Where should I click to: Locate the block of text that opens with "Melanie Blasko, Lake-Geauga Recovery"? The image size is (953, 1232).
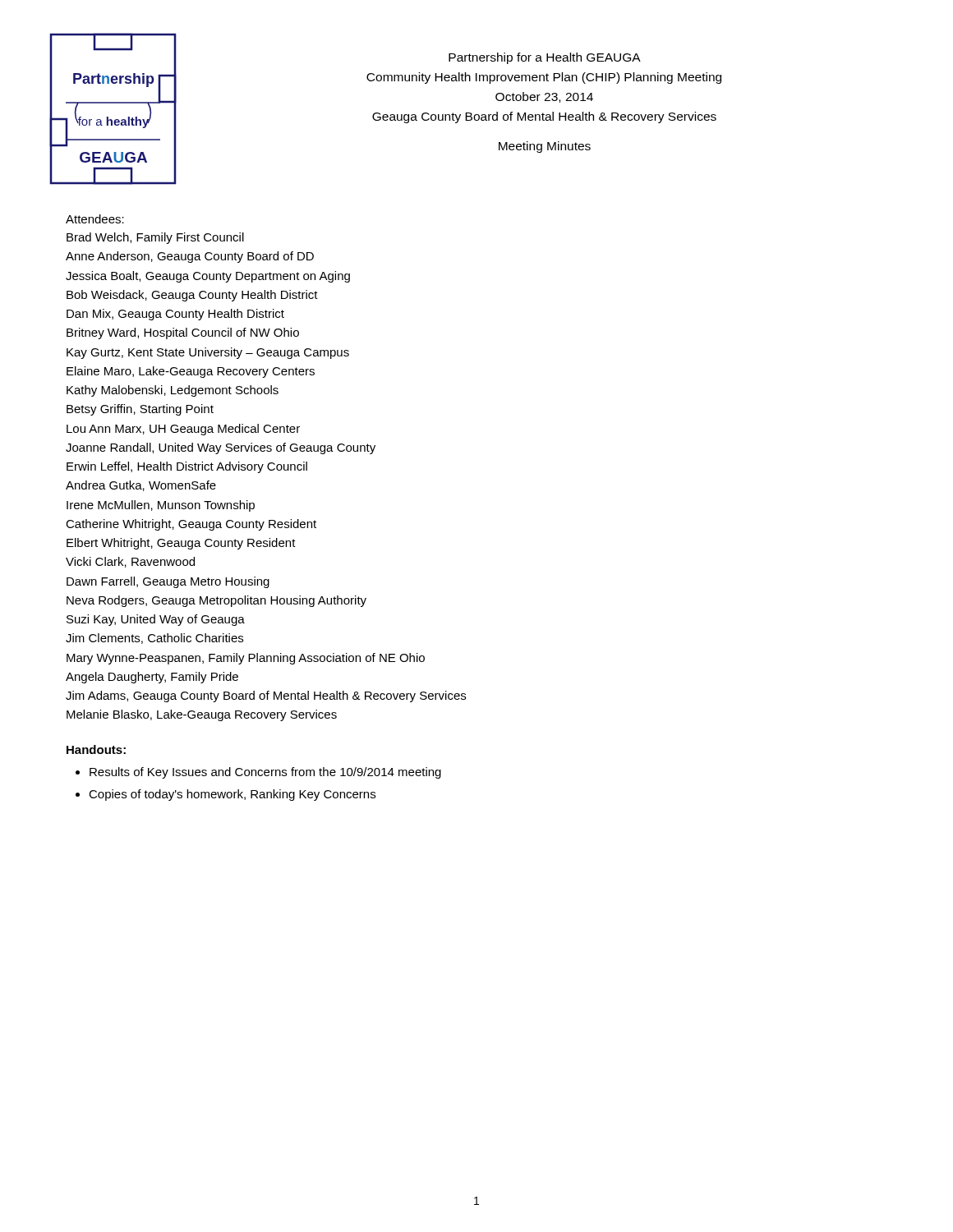point(201,714)
